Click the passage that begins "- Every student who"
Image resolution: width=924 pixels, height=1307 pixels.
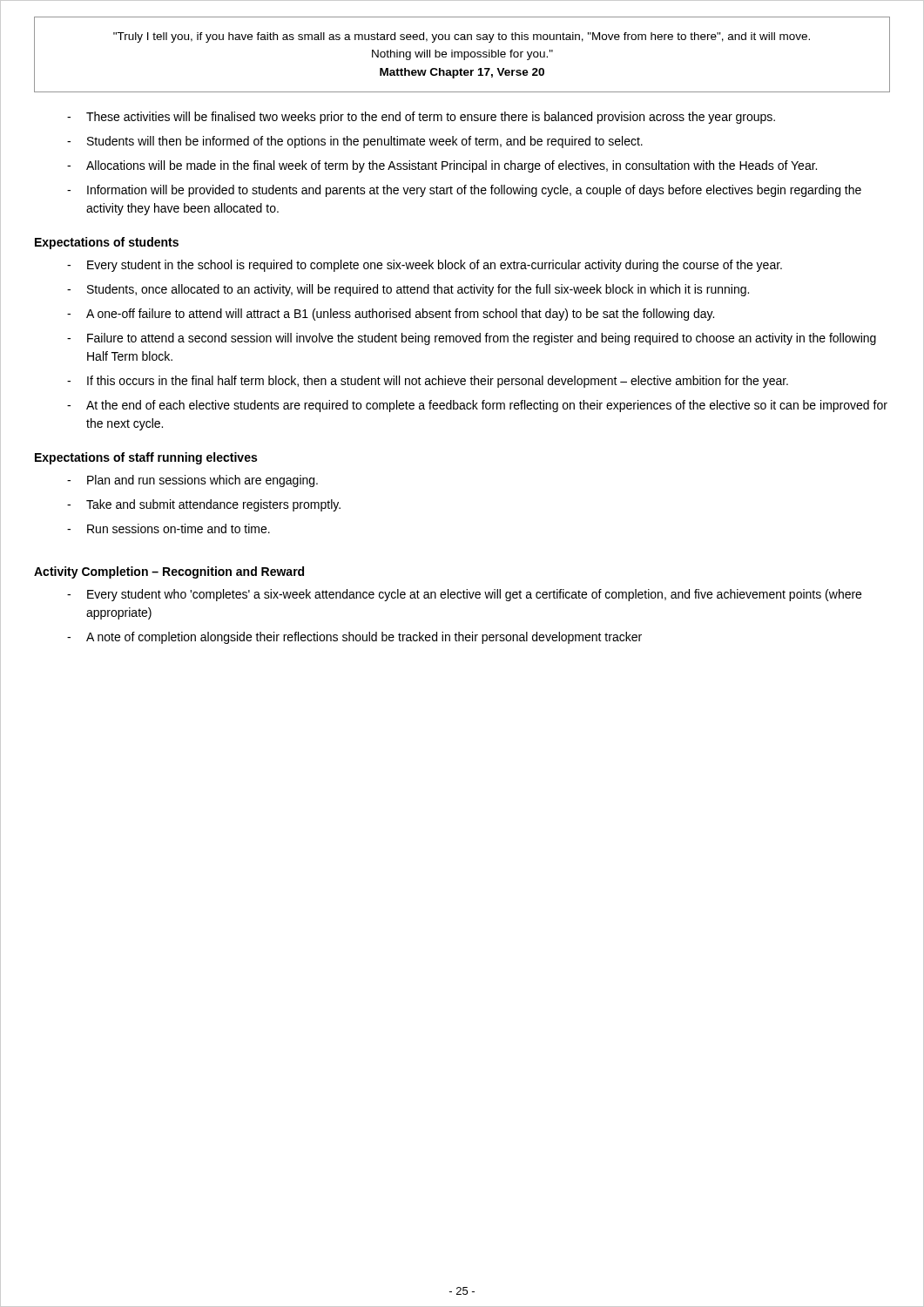tap(479, 604)
